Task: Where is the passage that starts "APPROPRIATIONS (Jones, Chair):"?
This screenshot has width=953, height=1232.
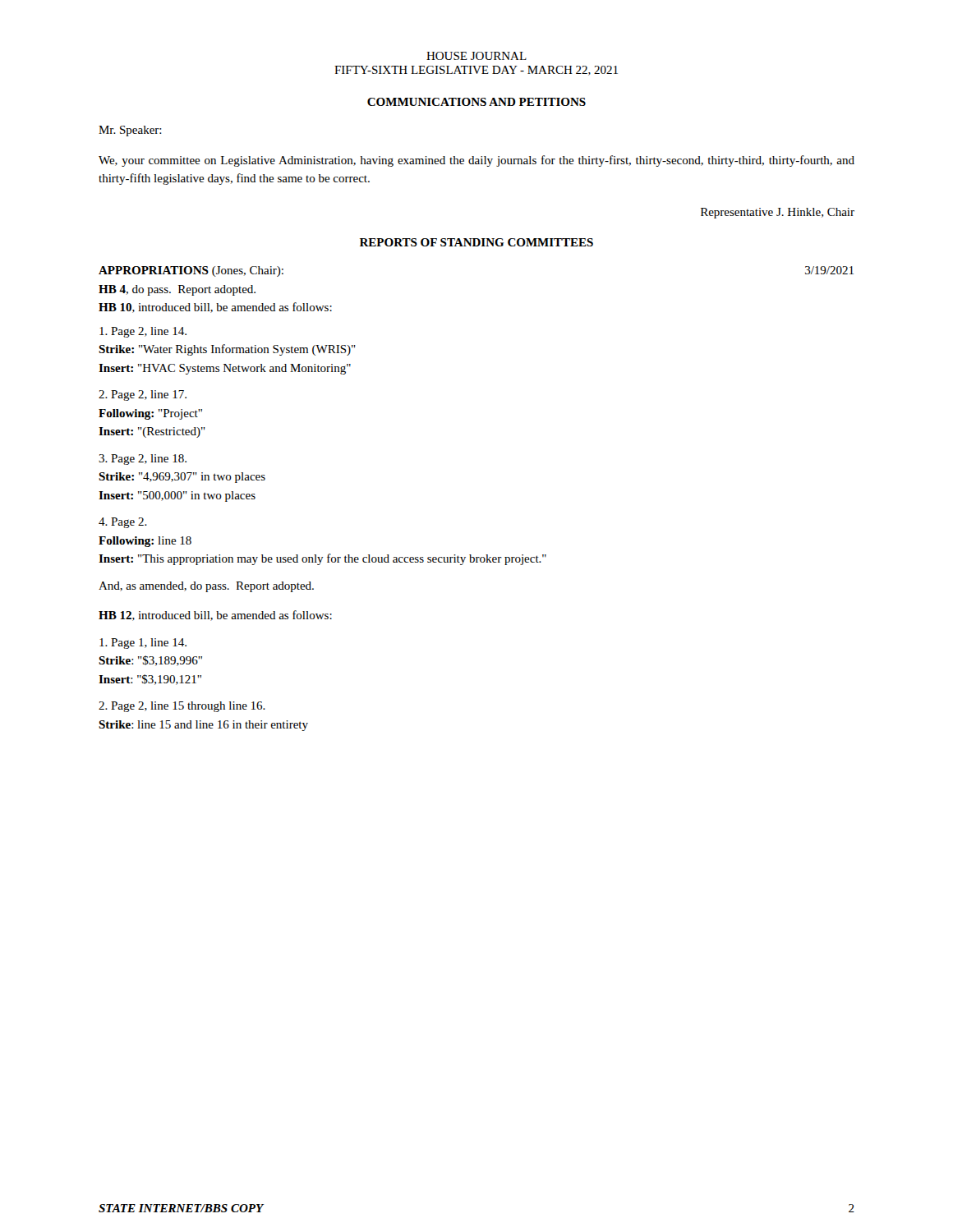Action: [x=201, y=271]
